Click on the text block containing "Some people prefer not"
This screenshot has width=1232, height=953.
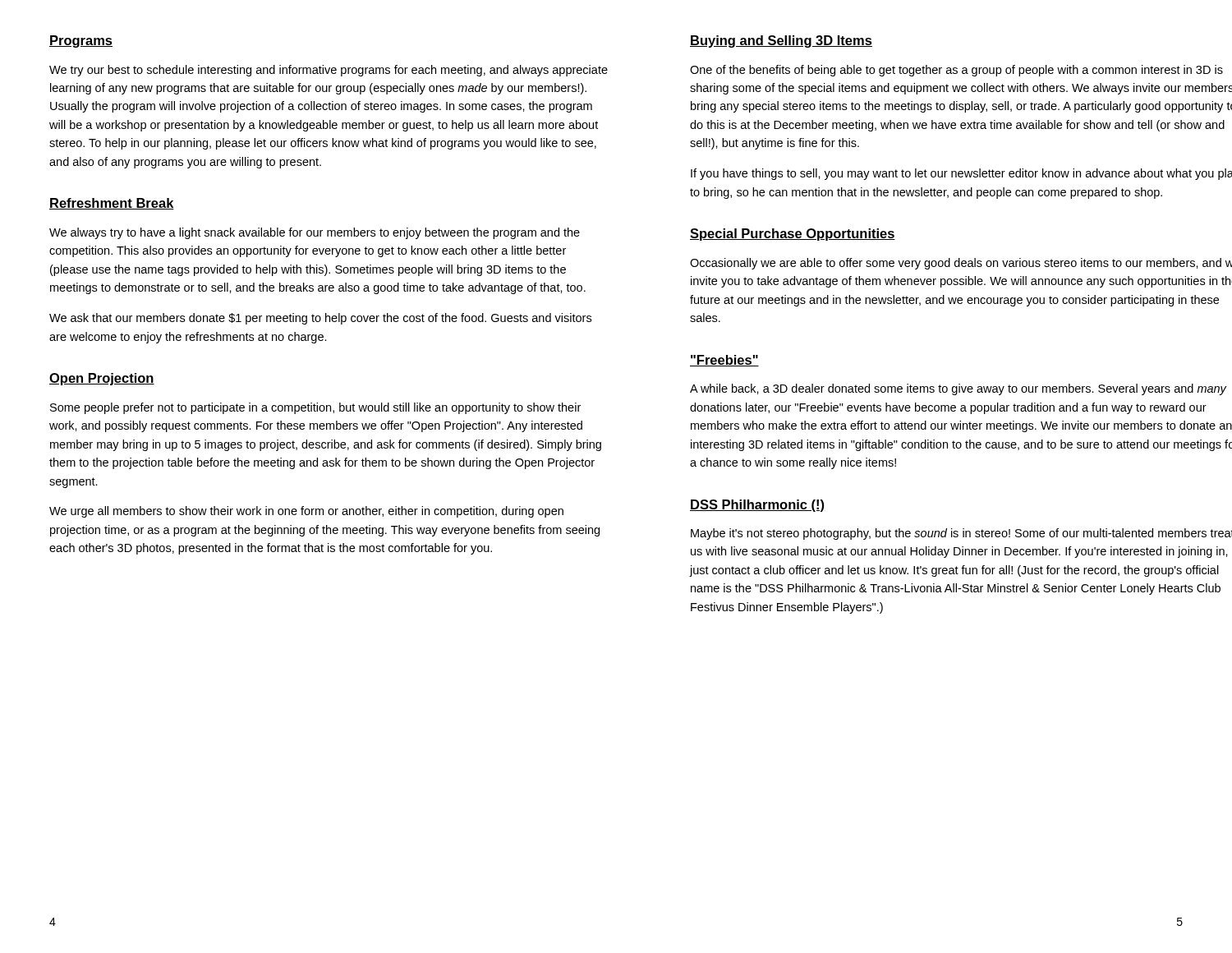(329, 444)
